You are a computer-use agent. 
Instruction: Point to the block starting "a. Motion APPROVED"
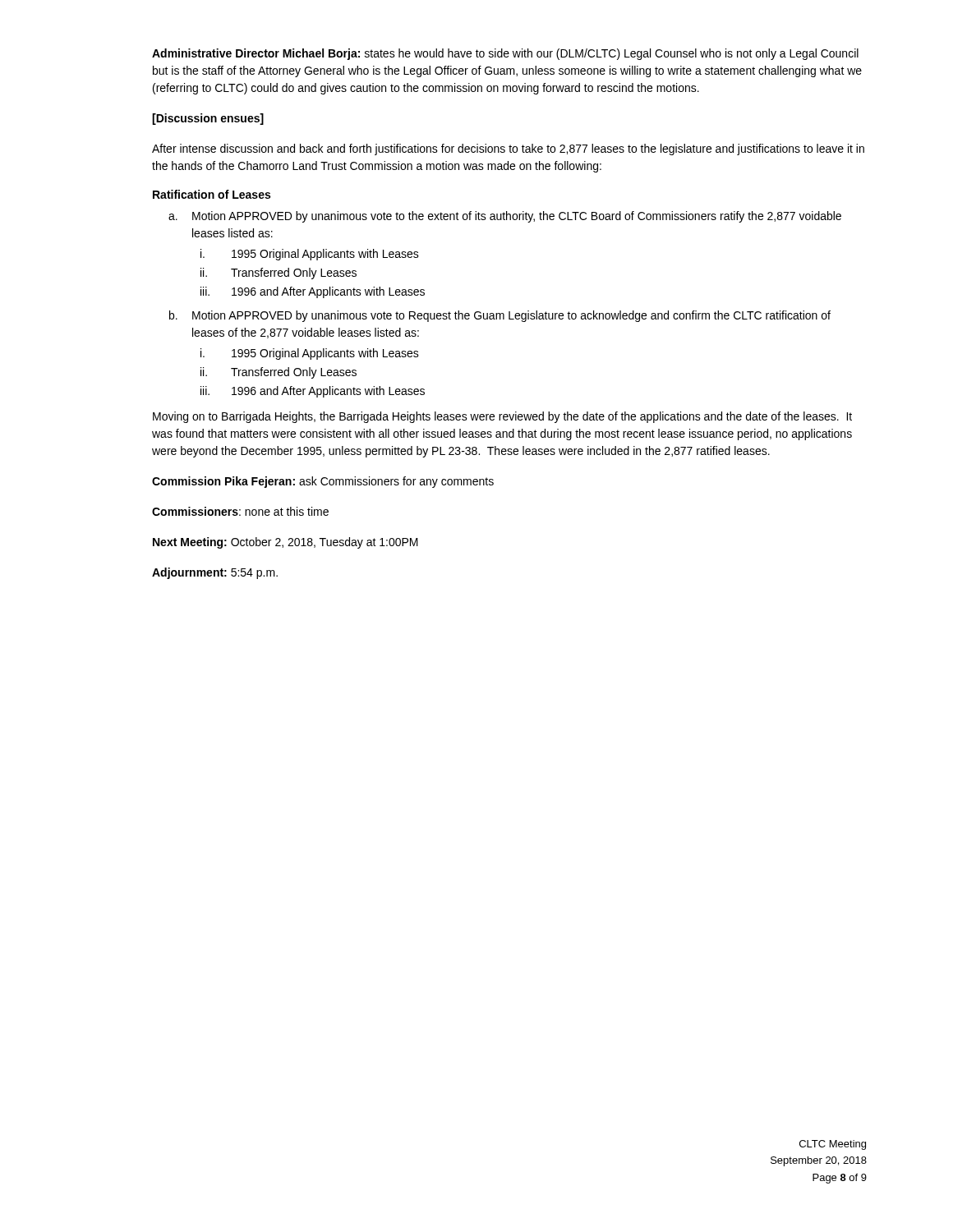coord(505,217)
